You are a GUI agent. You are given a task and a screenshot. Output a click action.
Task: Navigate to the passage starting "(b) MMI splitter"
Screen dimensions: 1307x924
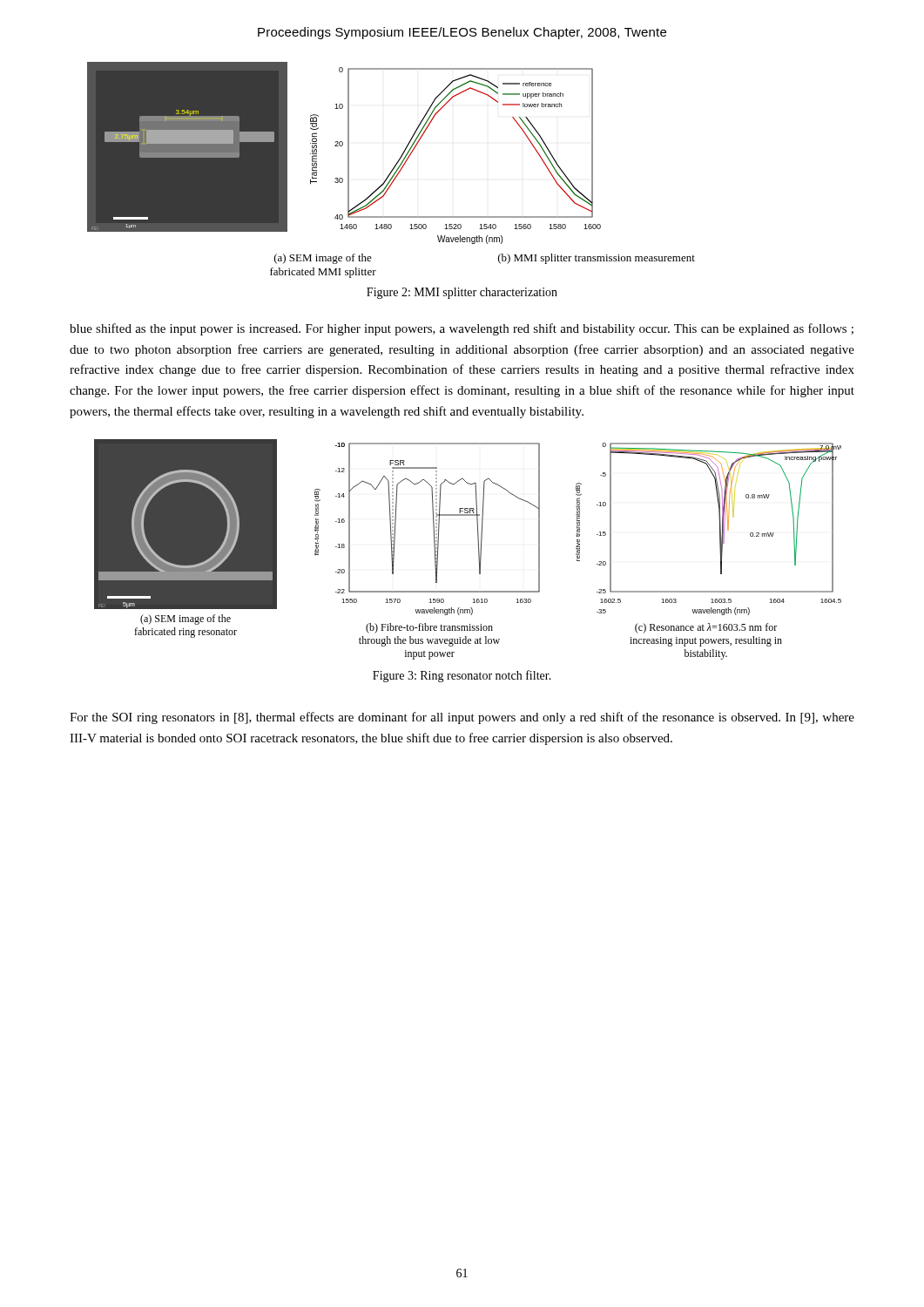[596, 257]
